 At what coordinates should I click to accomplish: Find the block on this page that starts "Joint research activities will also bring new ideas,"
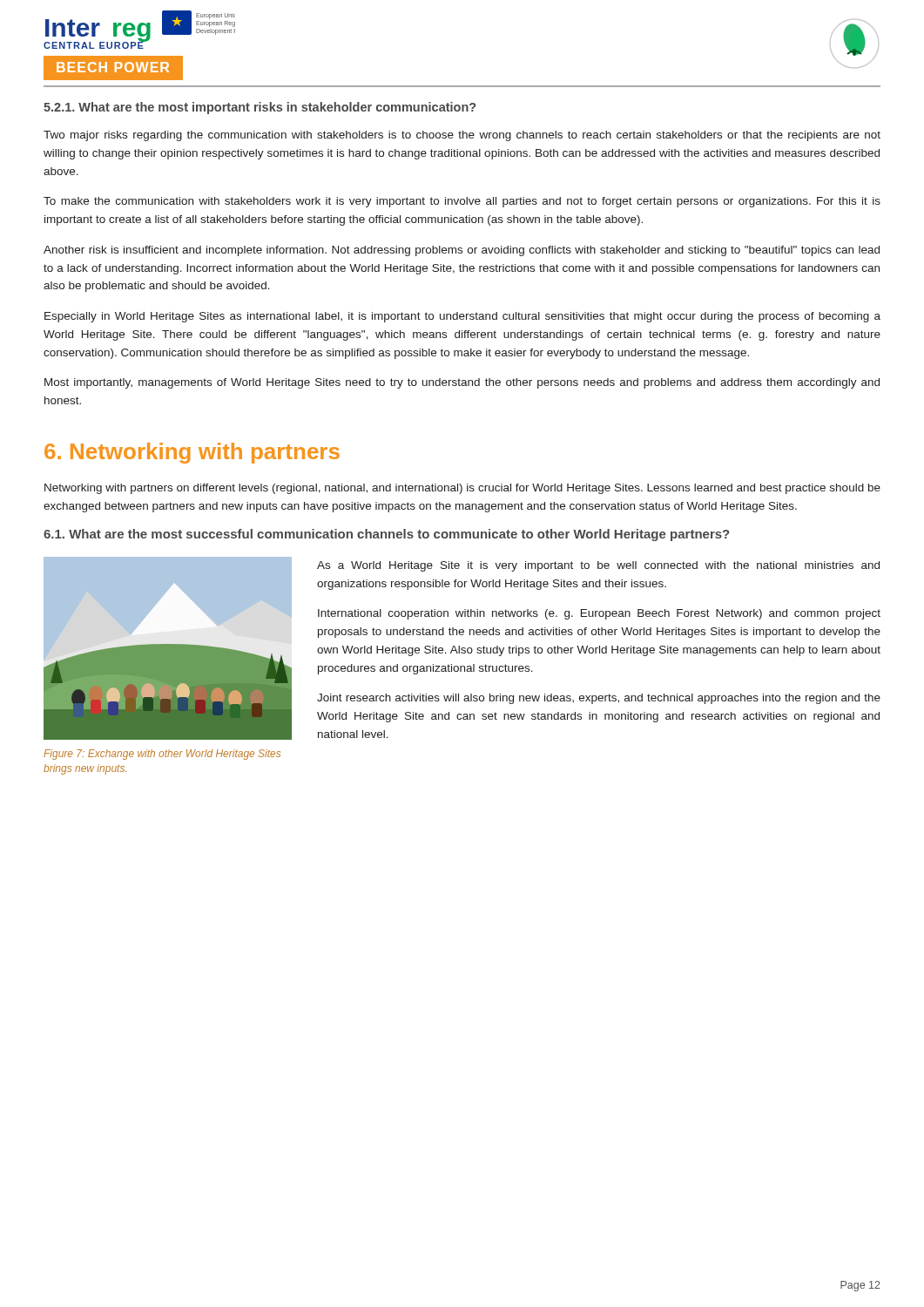[599, 717]
